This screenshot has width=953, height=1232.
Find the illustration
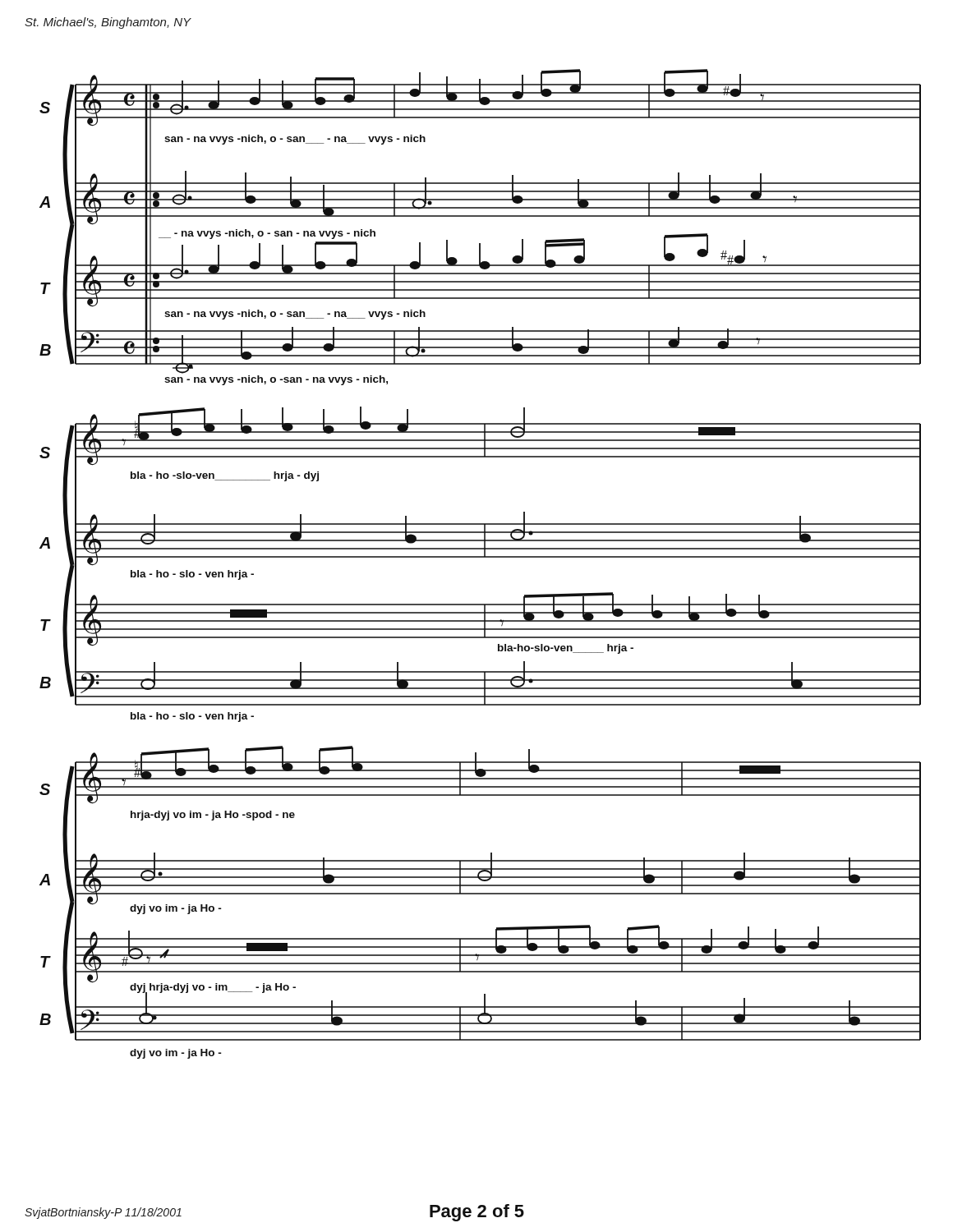[x=481, y=615]
